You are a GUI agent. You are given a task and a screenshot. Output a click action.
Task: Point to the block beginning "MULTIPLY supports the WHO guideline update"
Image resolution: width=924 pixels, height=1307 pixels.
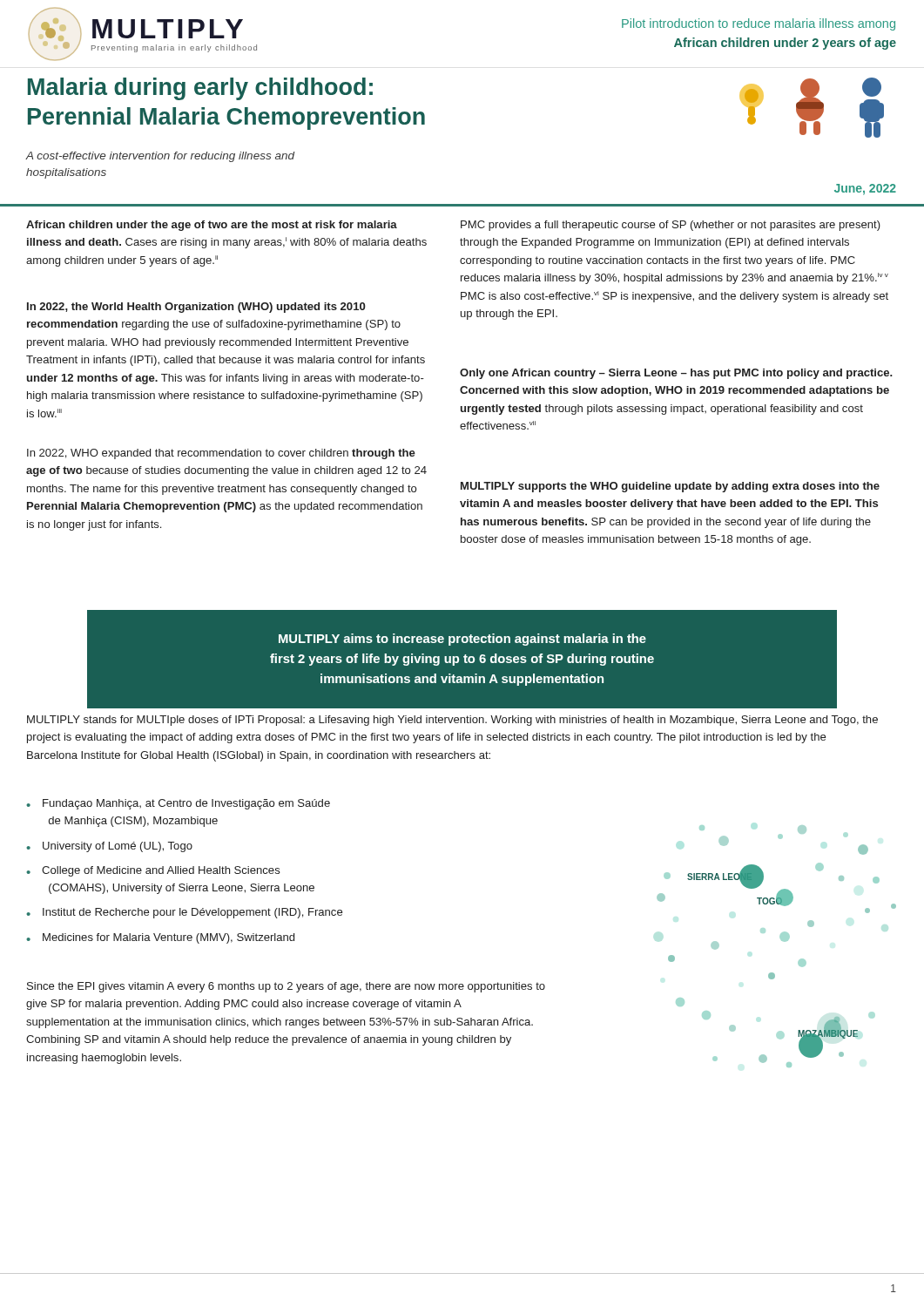pyautogui.click(x=670, y=512)
